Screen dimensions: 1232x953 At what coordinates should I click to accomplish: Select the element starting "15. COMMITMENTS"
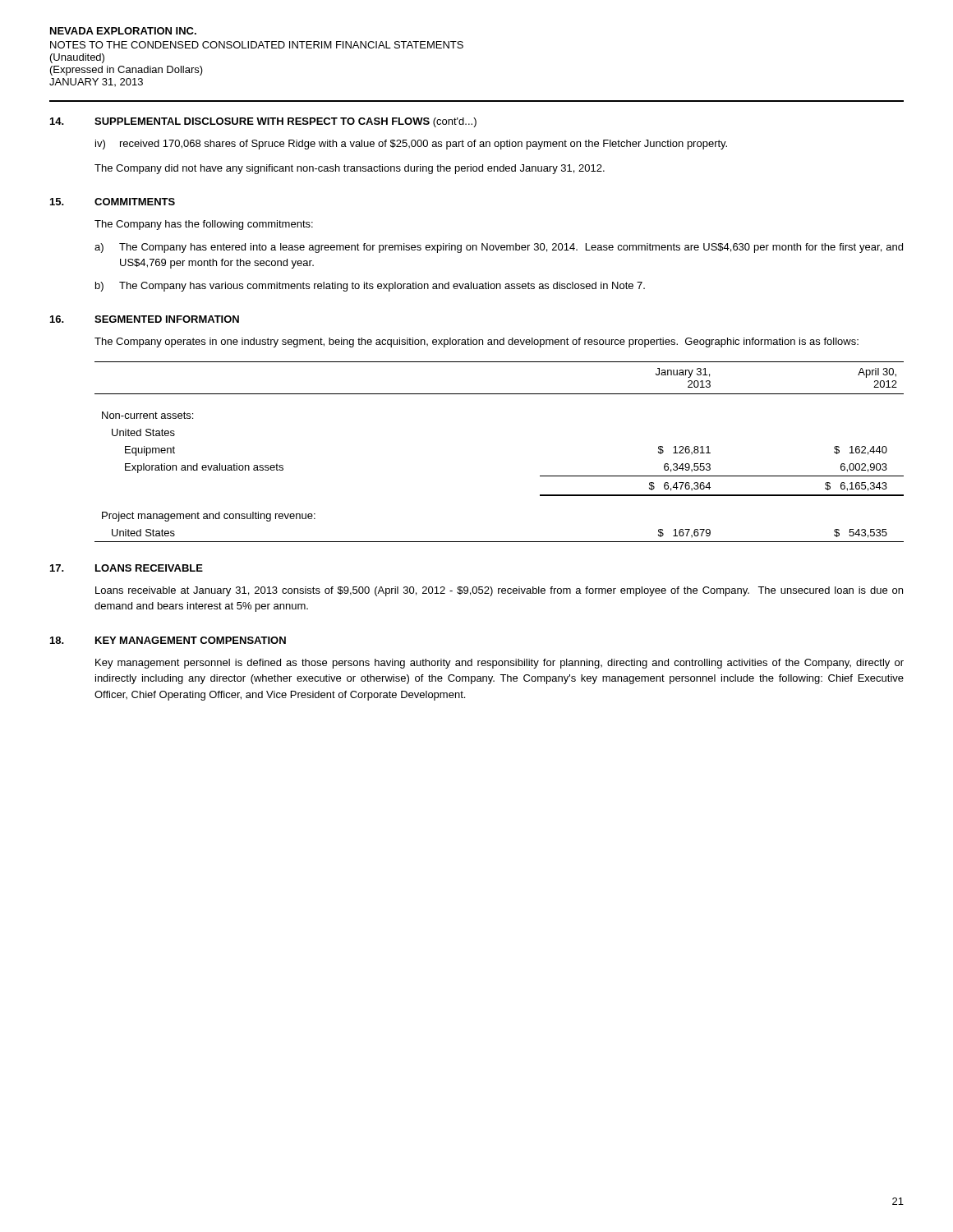point(112,202)
